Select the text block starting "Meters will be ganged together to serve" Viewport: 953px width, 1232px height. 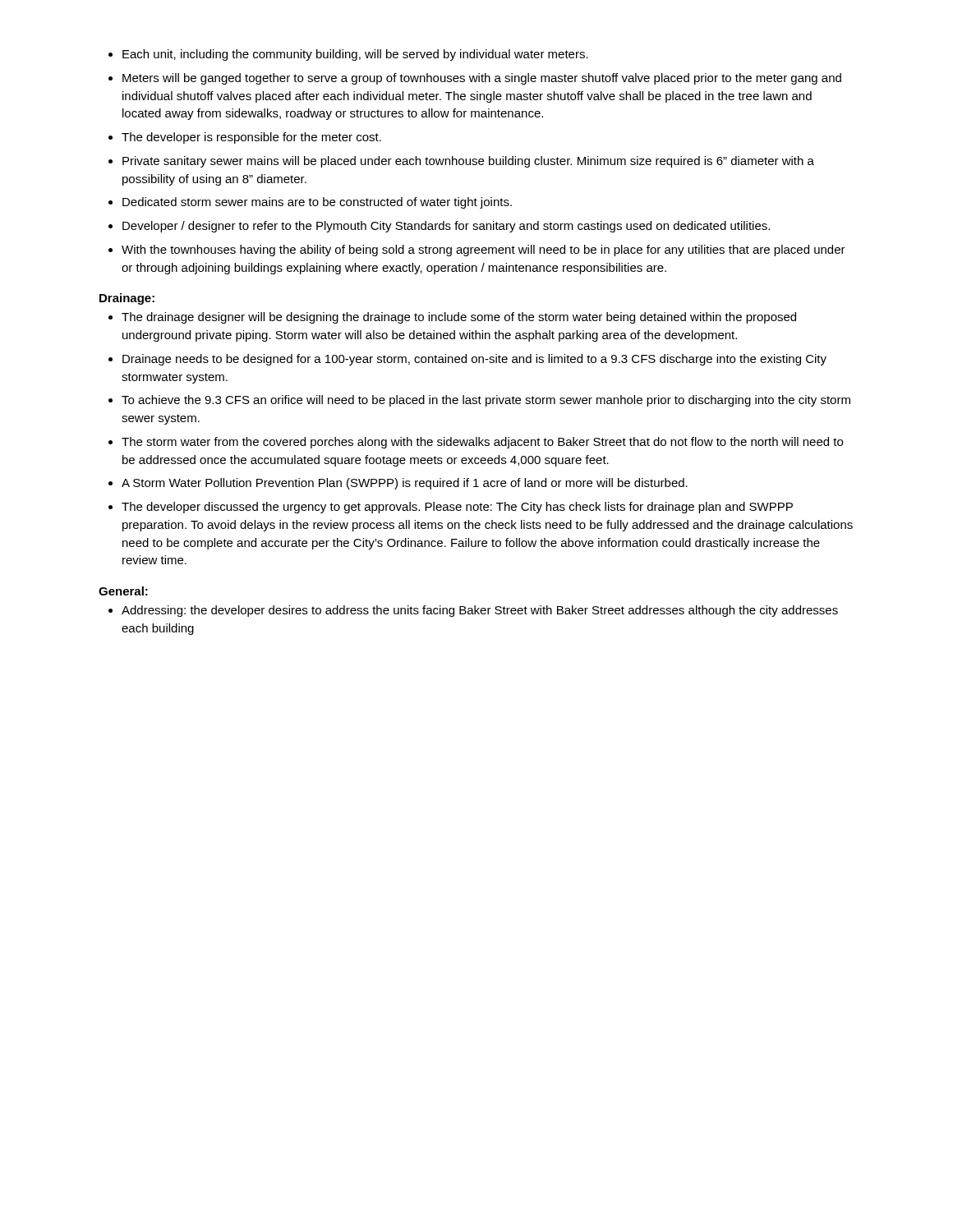click(482, 95)
